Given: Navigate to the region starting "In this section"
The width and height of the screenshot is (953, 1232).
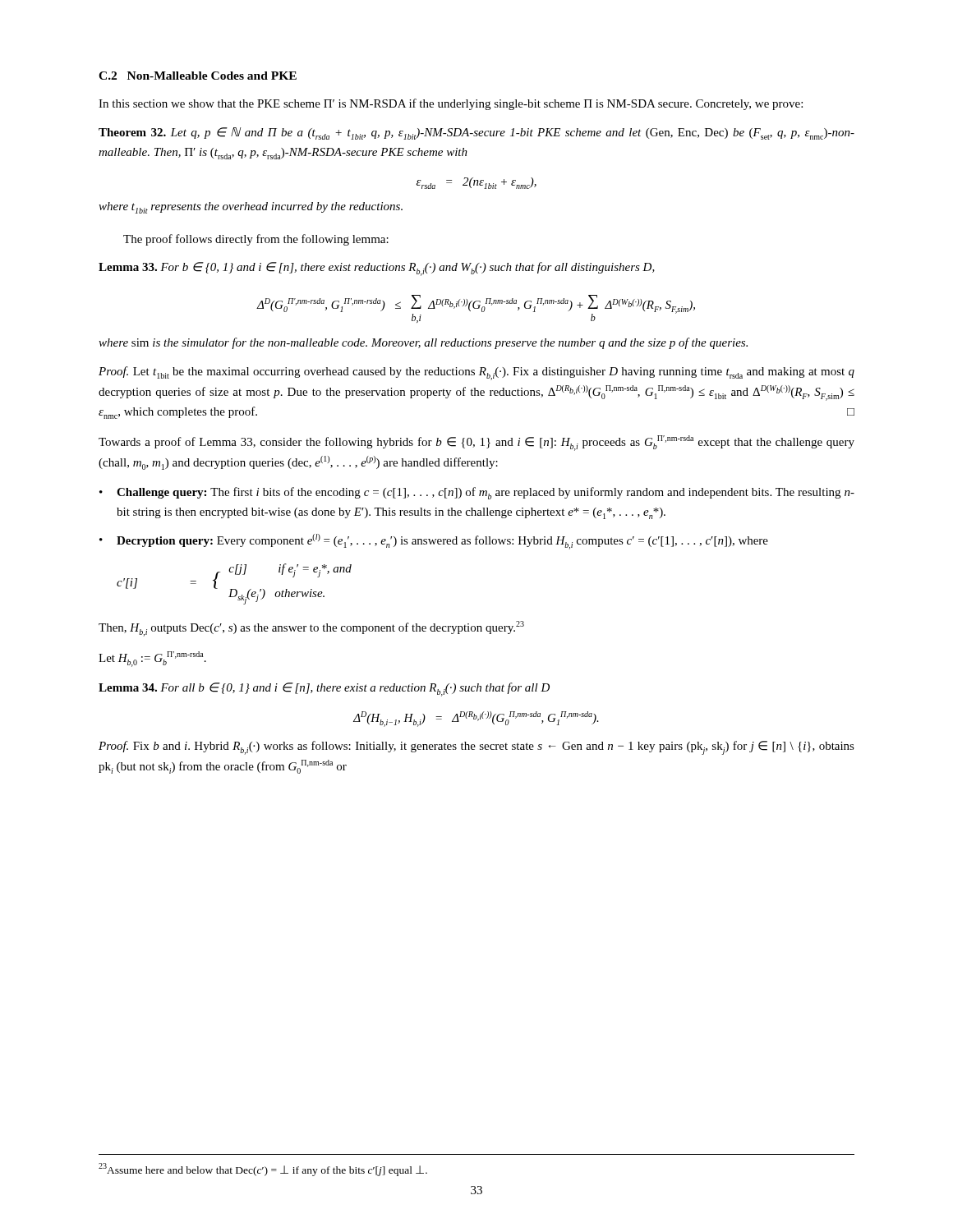Looking at the screenshot, I should 451,104.
